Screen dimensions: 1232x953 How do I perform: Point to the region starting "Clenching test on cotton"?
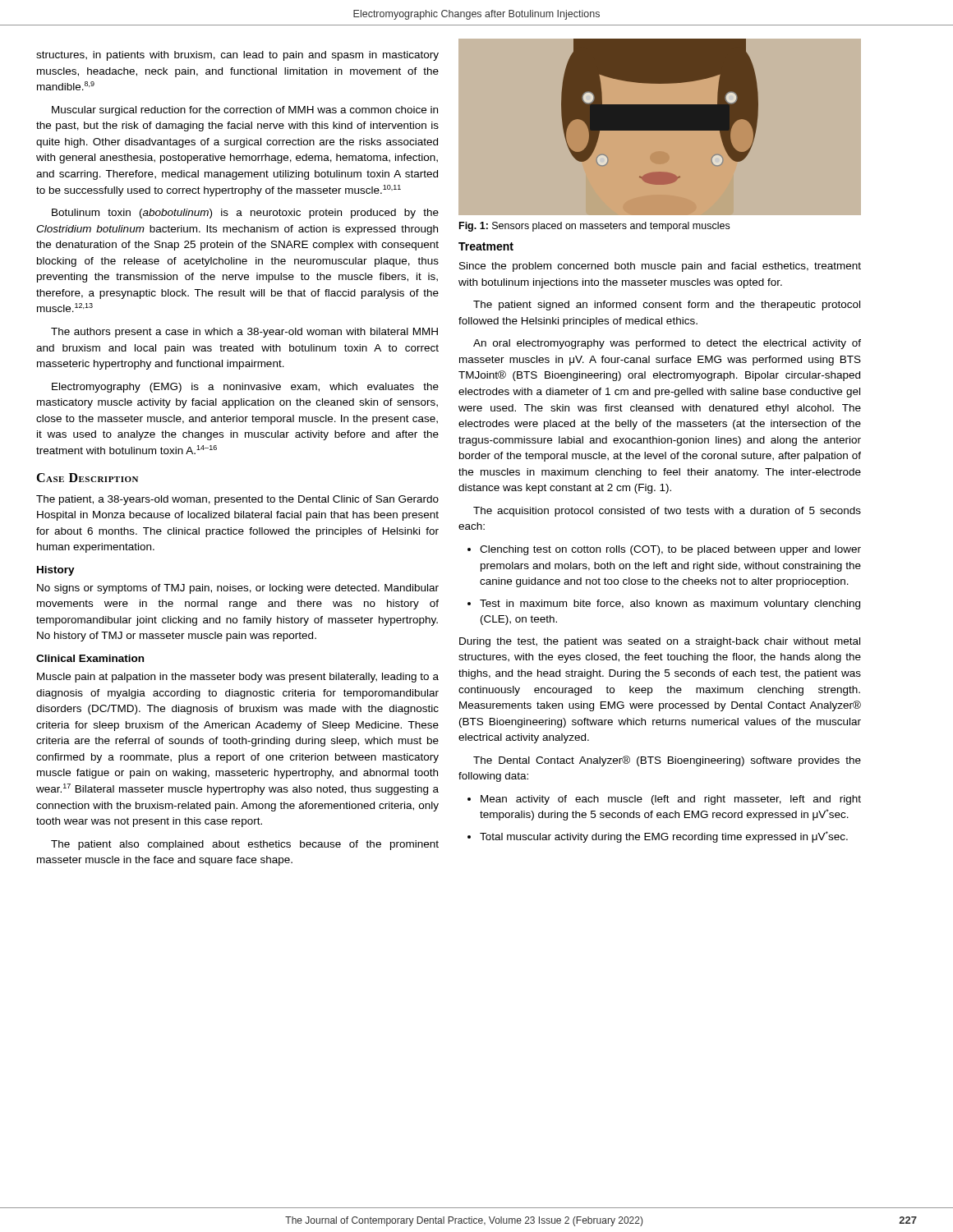point(670,565)
